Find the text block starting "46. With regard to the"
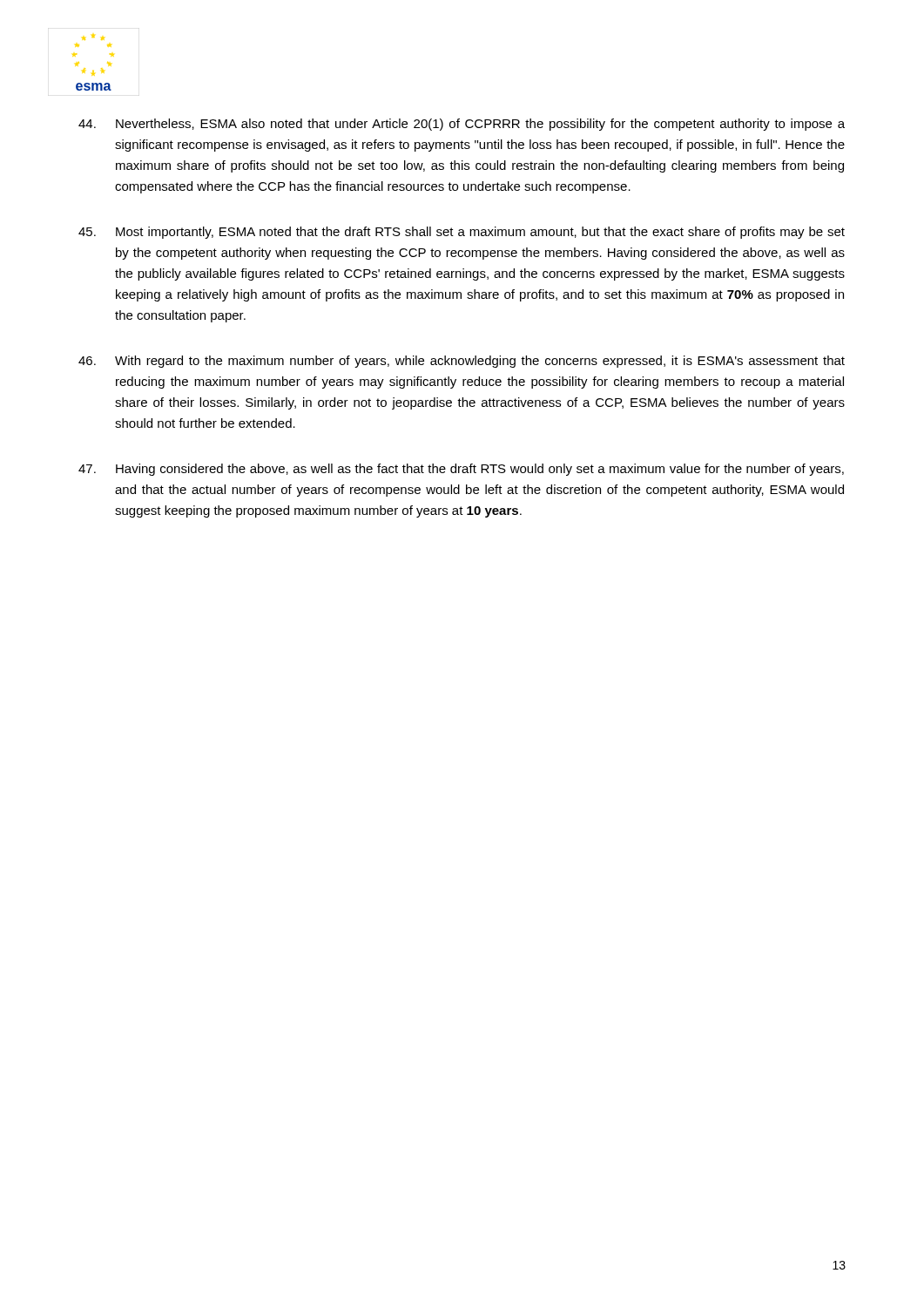This screenshot has width=924, height=1307. pyautogui.click(x=462, y=392)
